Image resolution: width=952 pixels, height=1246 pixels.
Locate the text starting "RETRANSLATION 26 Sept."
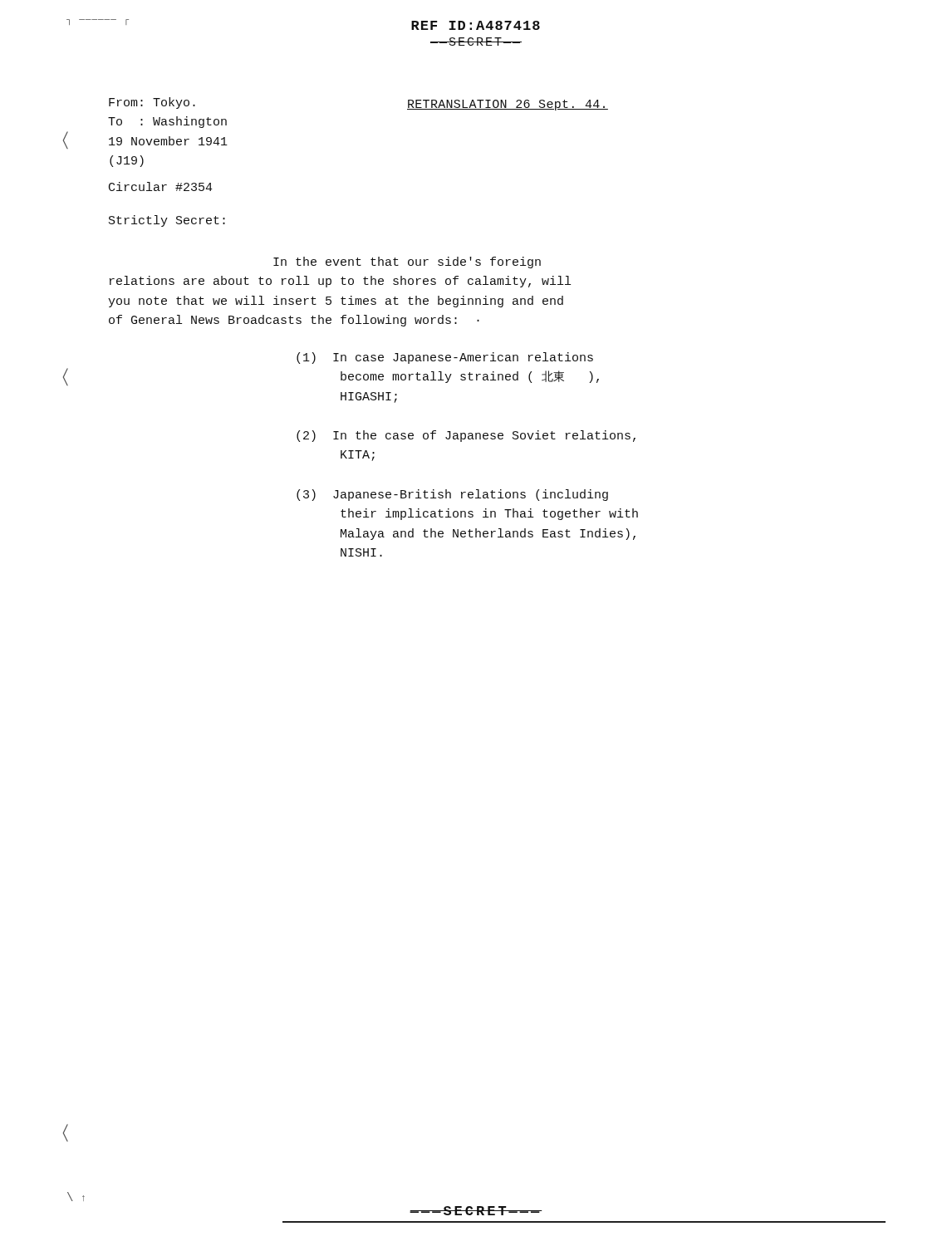[x=508, y=105]
